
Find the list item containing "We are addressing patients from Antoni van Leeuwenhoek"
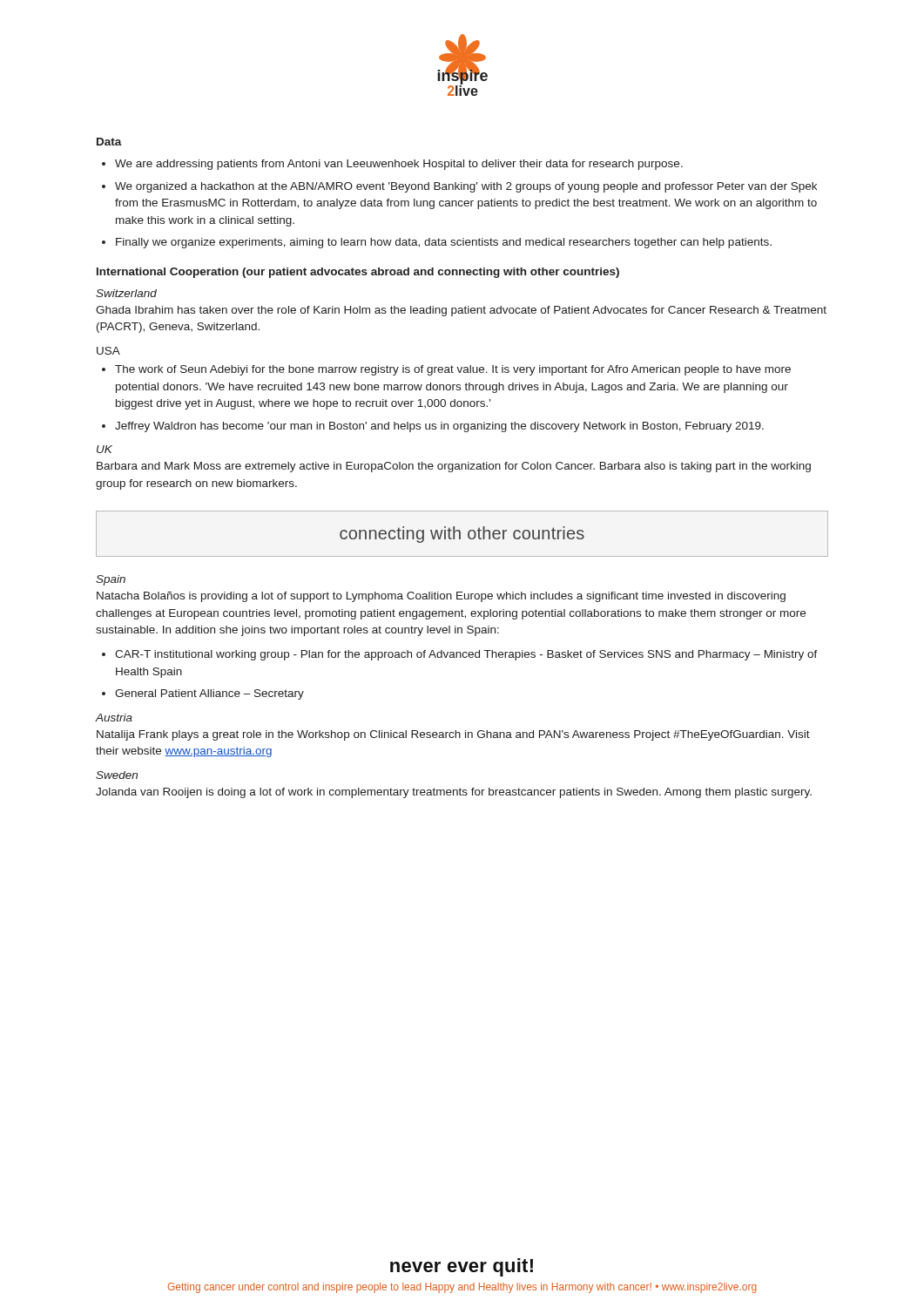point(399,163)
